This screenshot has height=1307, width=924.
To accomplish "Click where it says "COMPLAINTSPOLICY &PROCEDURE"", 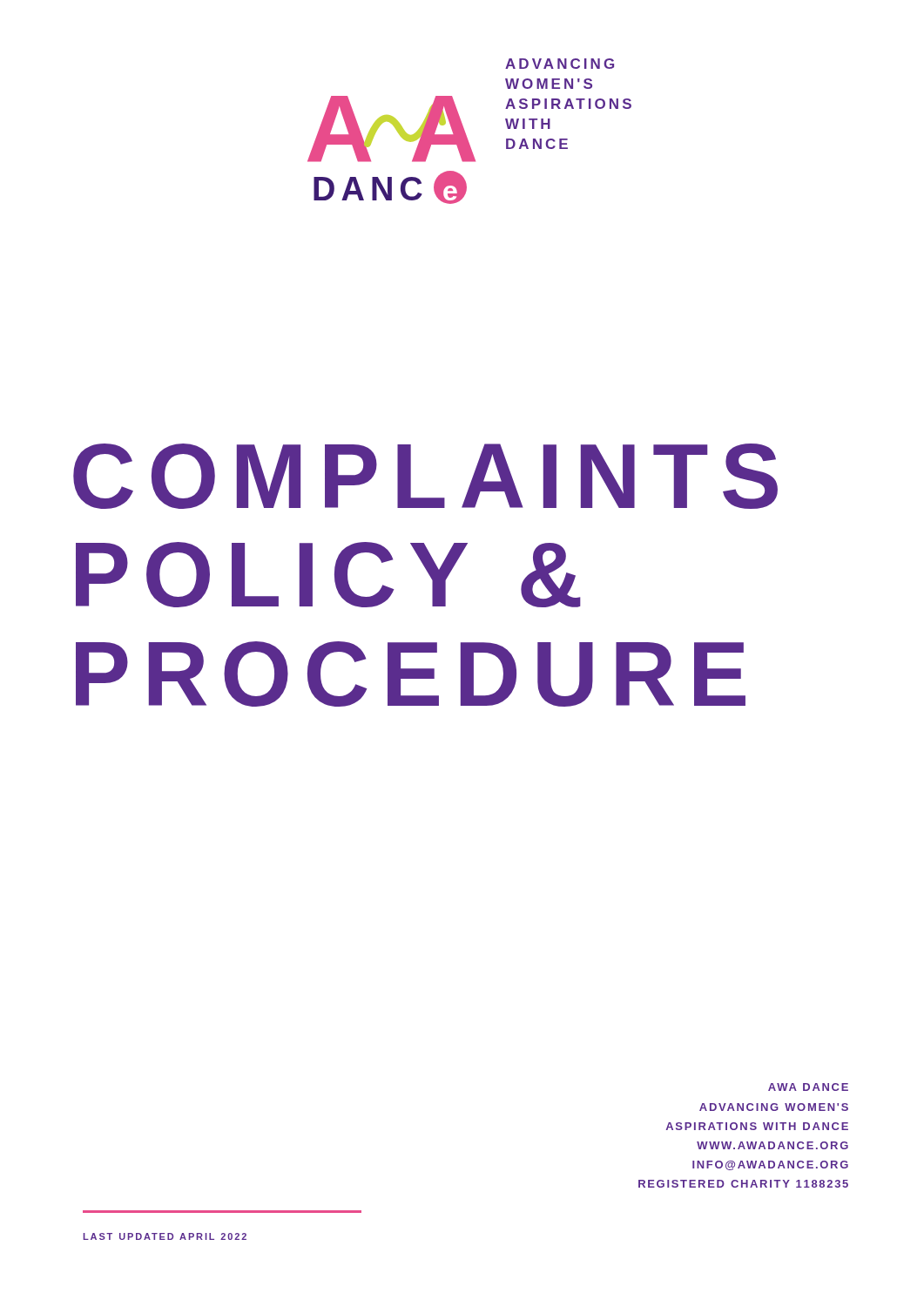I will tap(471, 575).
